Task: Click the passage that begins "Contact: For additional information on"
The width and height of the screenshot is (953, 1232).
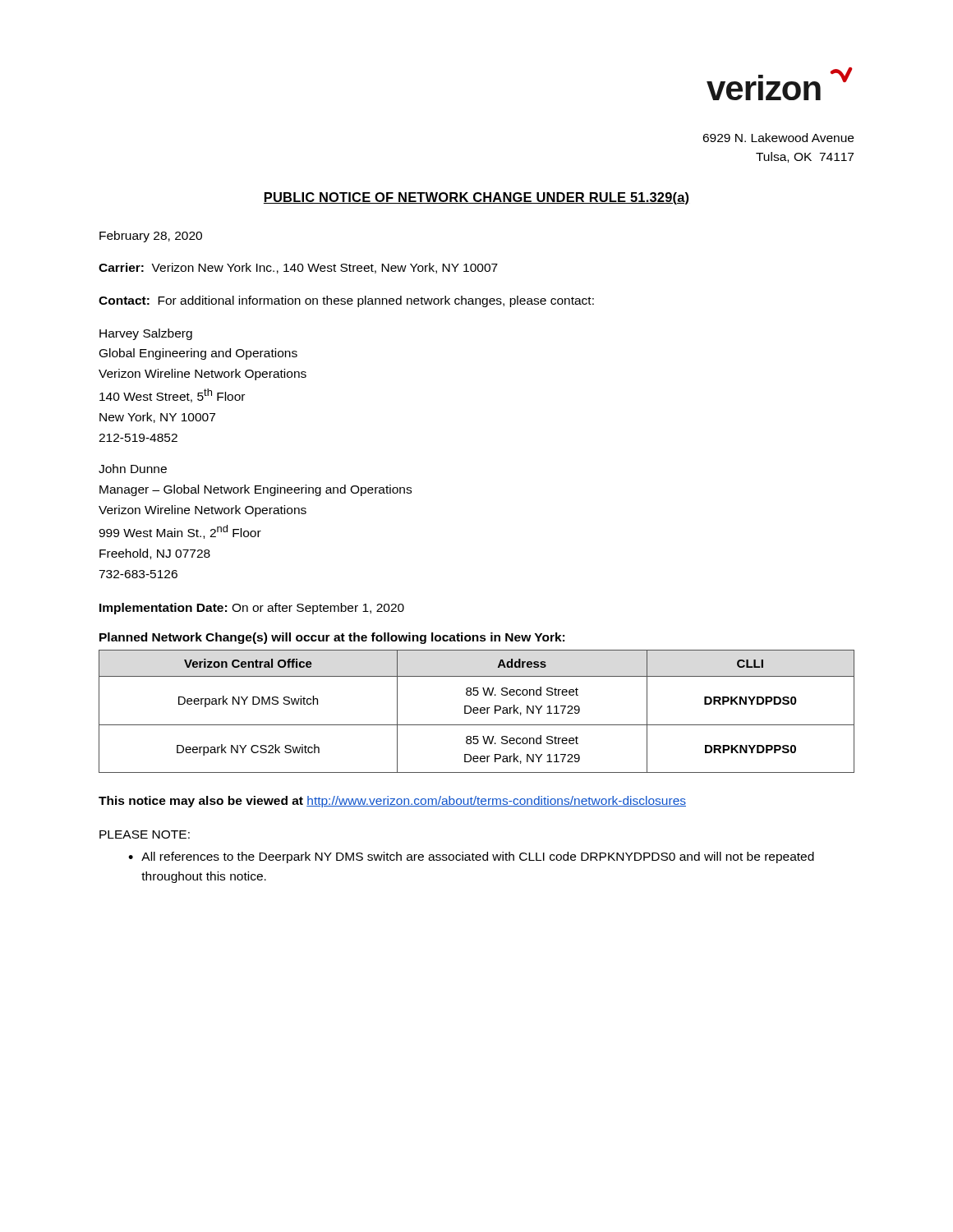Action: [347, 300]
